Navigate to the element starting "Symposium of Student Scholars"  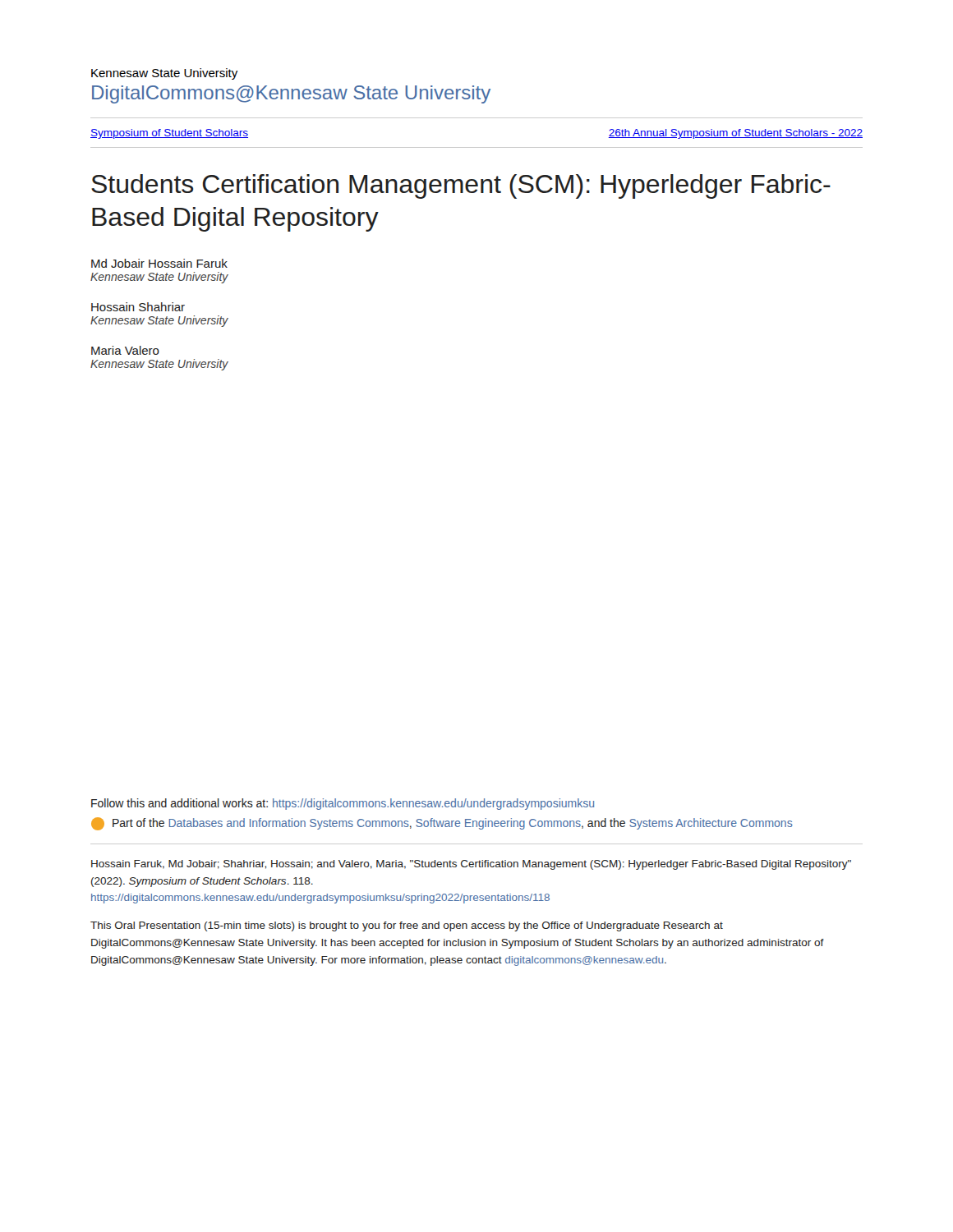tap(169, 133)
